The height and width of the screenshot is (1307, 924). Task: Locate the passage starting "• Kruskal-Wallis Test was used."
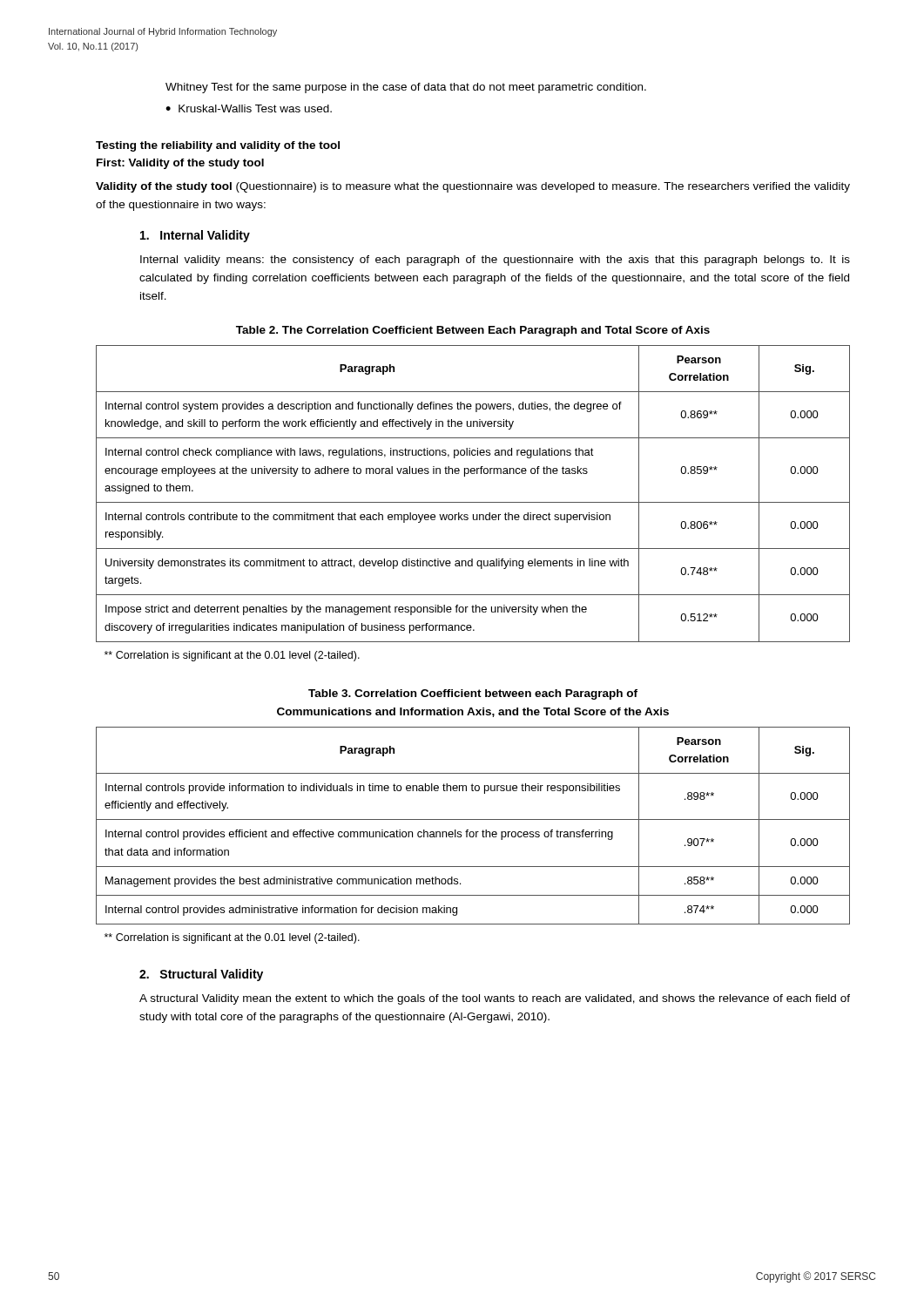click(249, 108)
